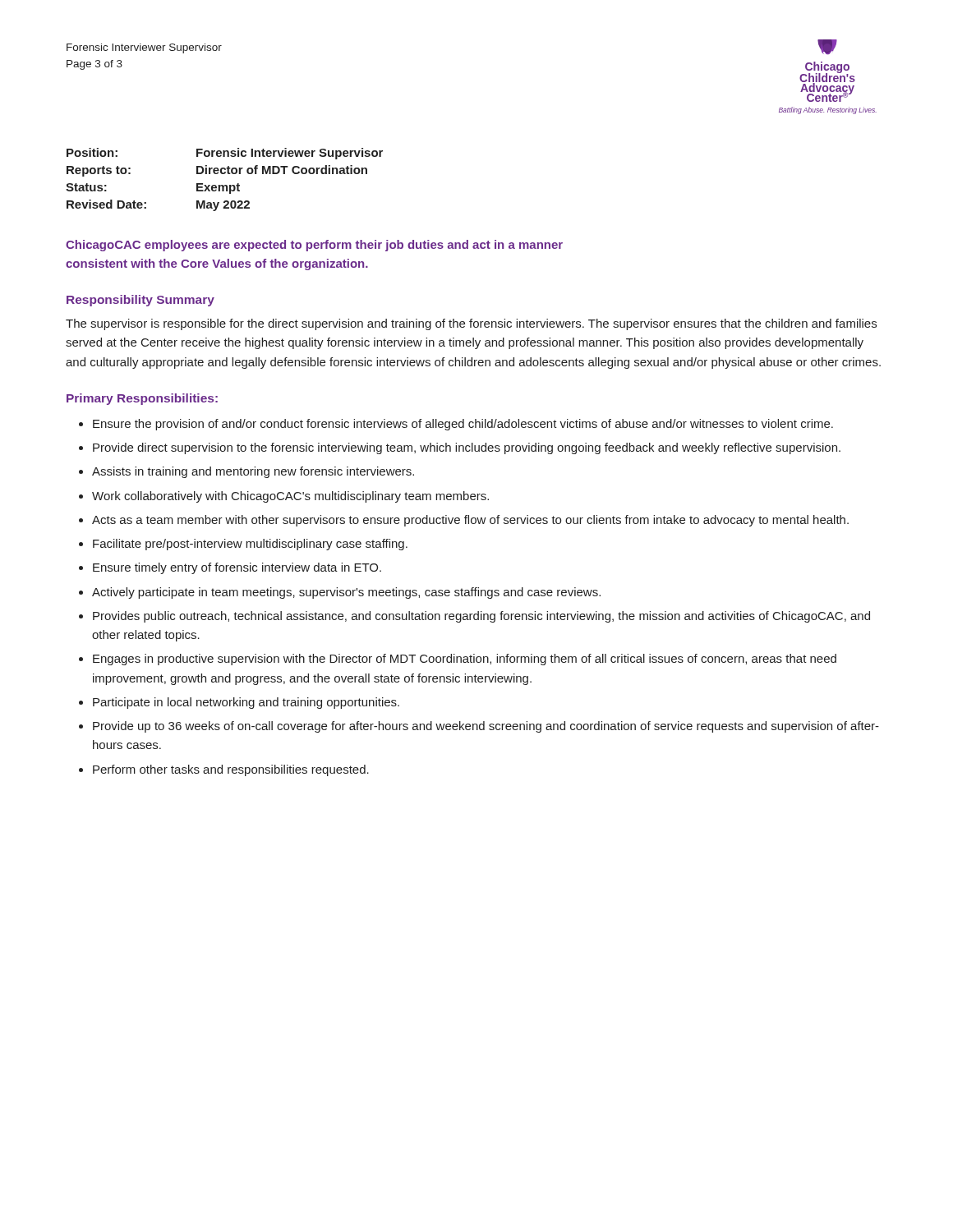
Task: Locate the list item containing "Perform other tasks and responsibilities requested."
Action: 231,769
